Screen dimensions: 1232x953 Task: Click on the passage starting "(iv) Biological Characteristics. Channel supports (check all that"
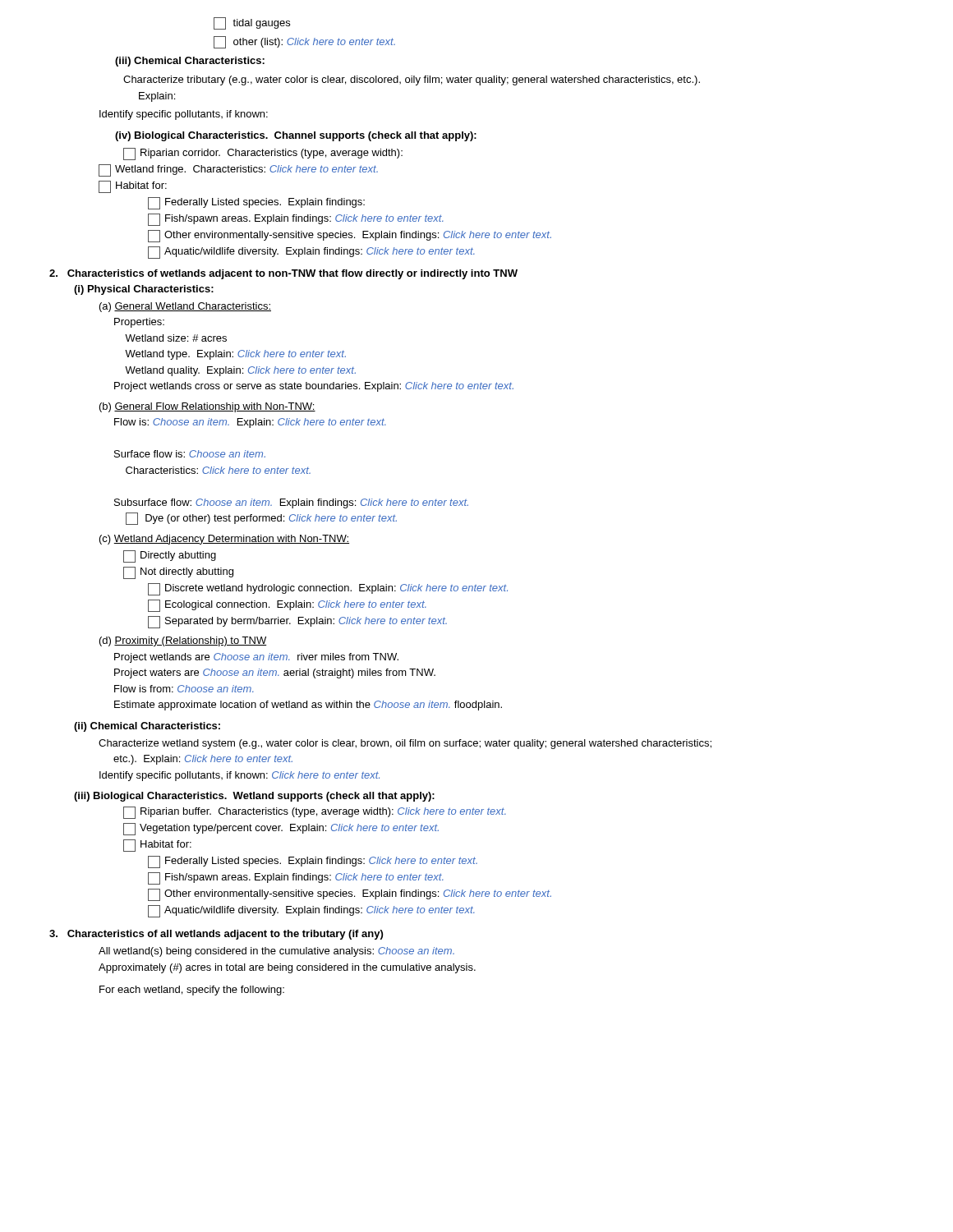[296, 135]
